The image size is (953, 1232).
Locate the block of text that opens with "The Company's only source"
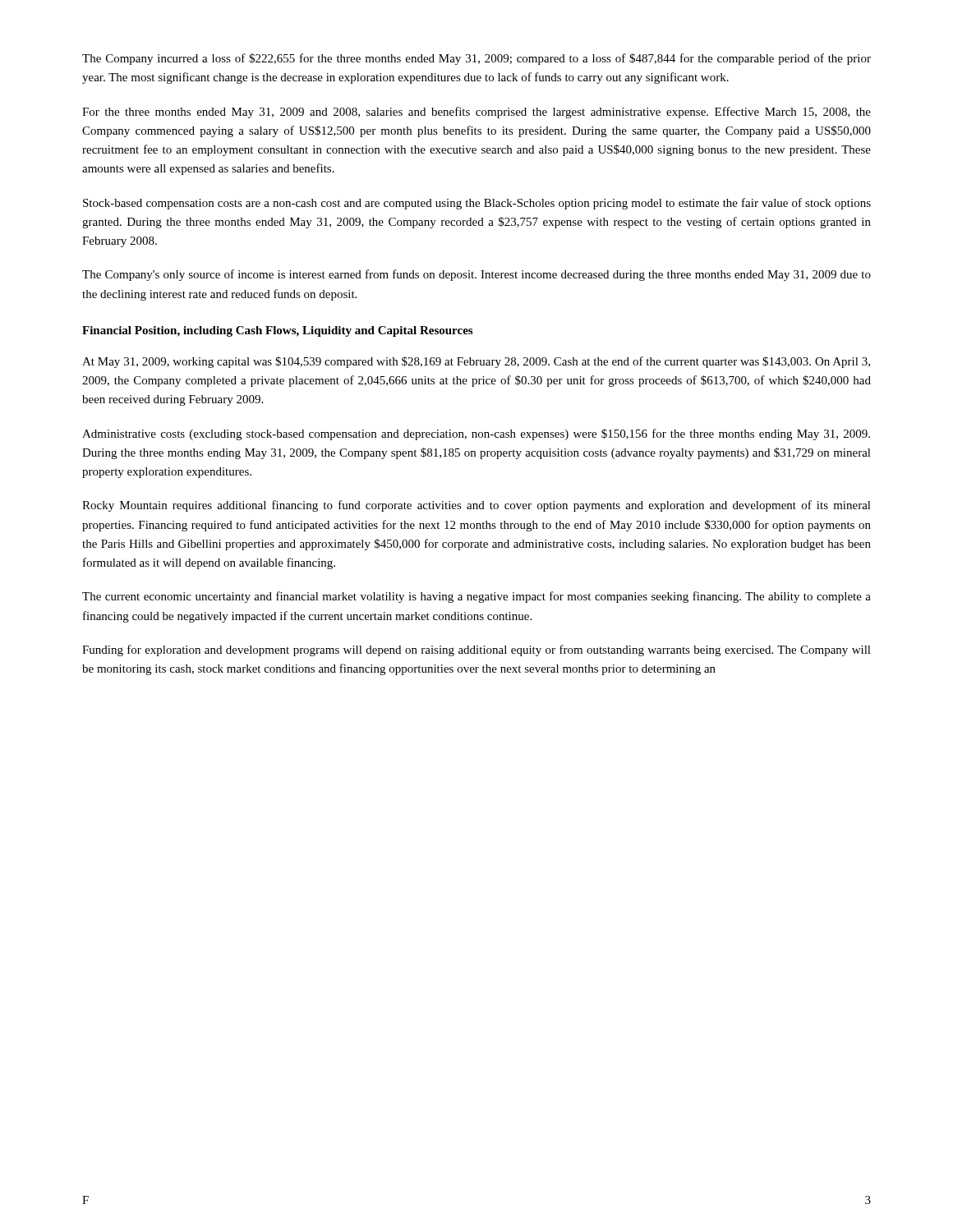tap(476, 284)
